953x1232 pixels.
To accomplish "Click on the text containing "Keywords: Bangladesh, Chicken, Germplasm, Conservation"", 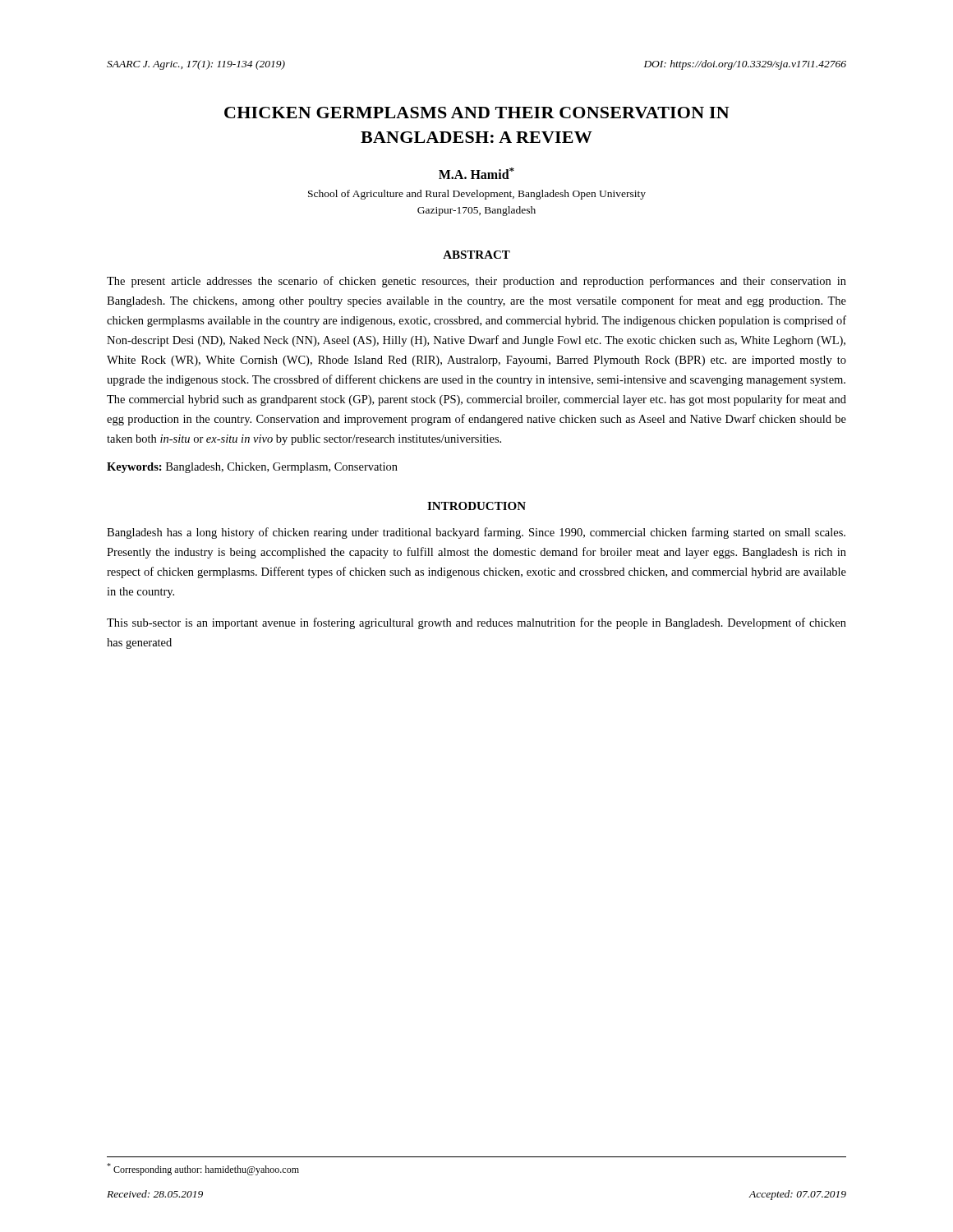I will (x=252, y=466).
